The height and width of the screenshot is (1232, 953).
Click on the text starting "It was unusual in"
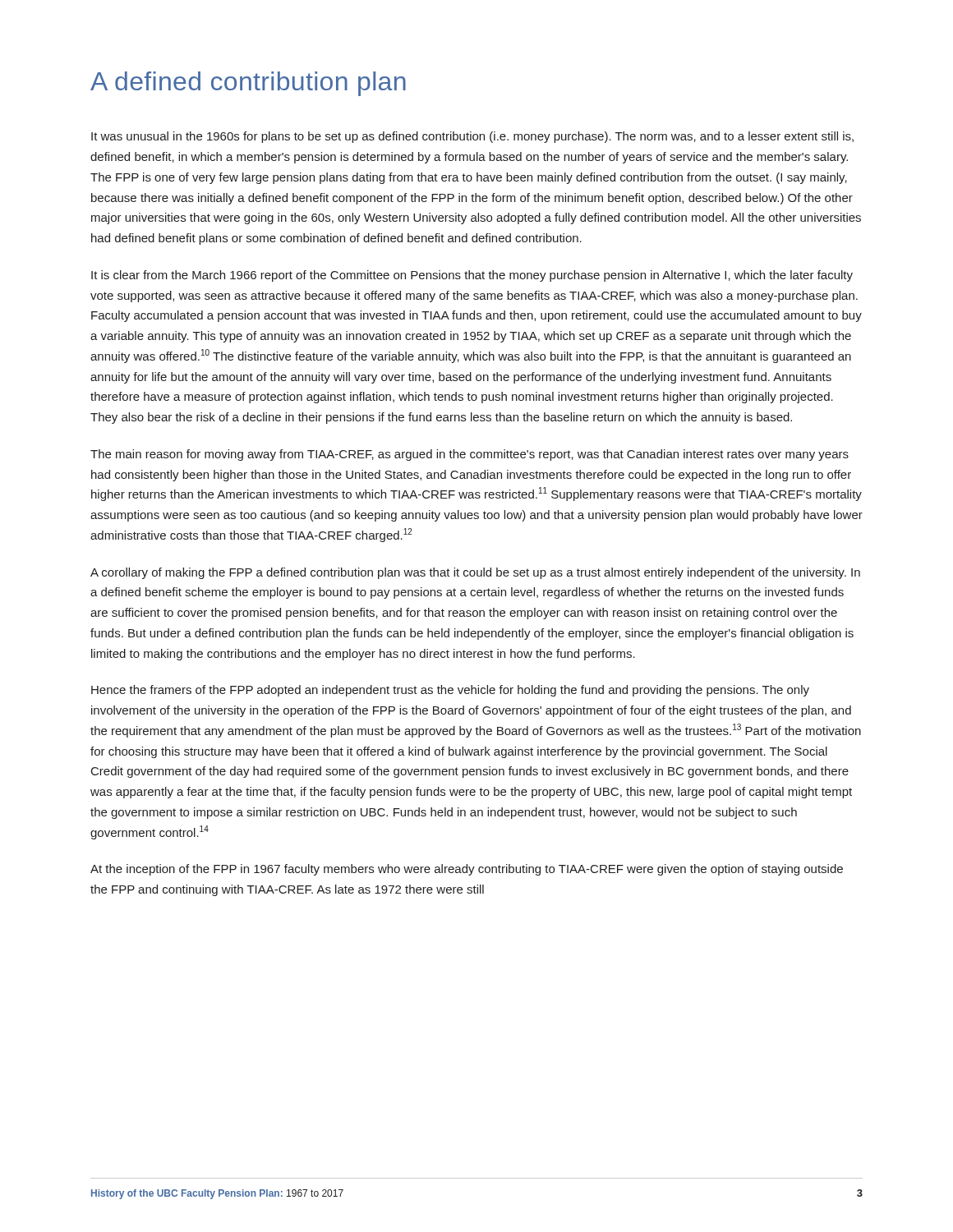point(476,188)
